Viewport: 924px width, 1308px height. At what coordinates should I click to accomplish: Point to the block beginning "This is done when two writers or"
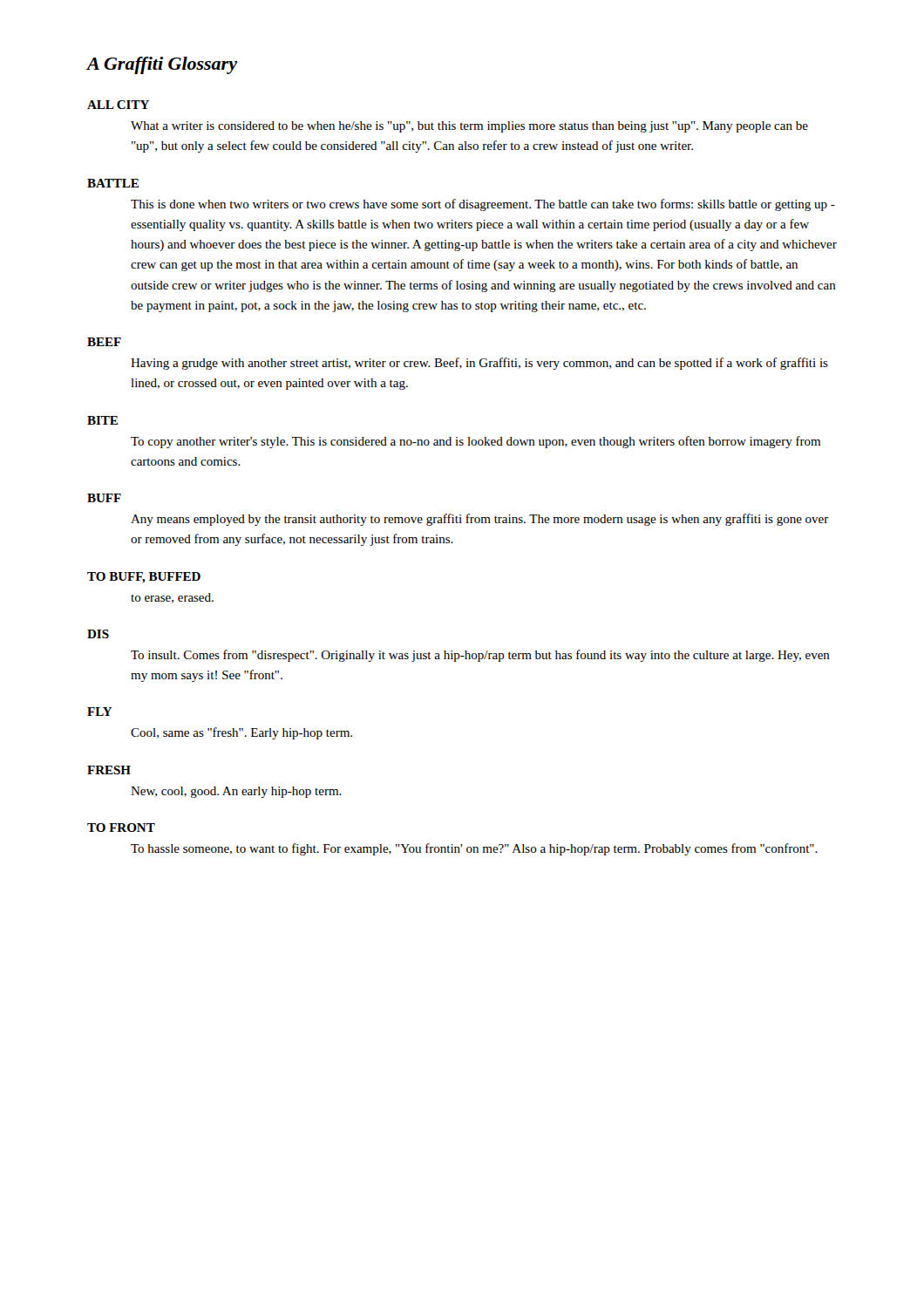[484, 254]
